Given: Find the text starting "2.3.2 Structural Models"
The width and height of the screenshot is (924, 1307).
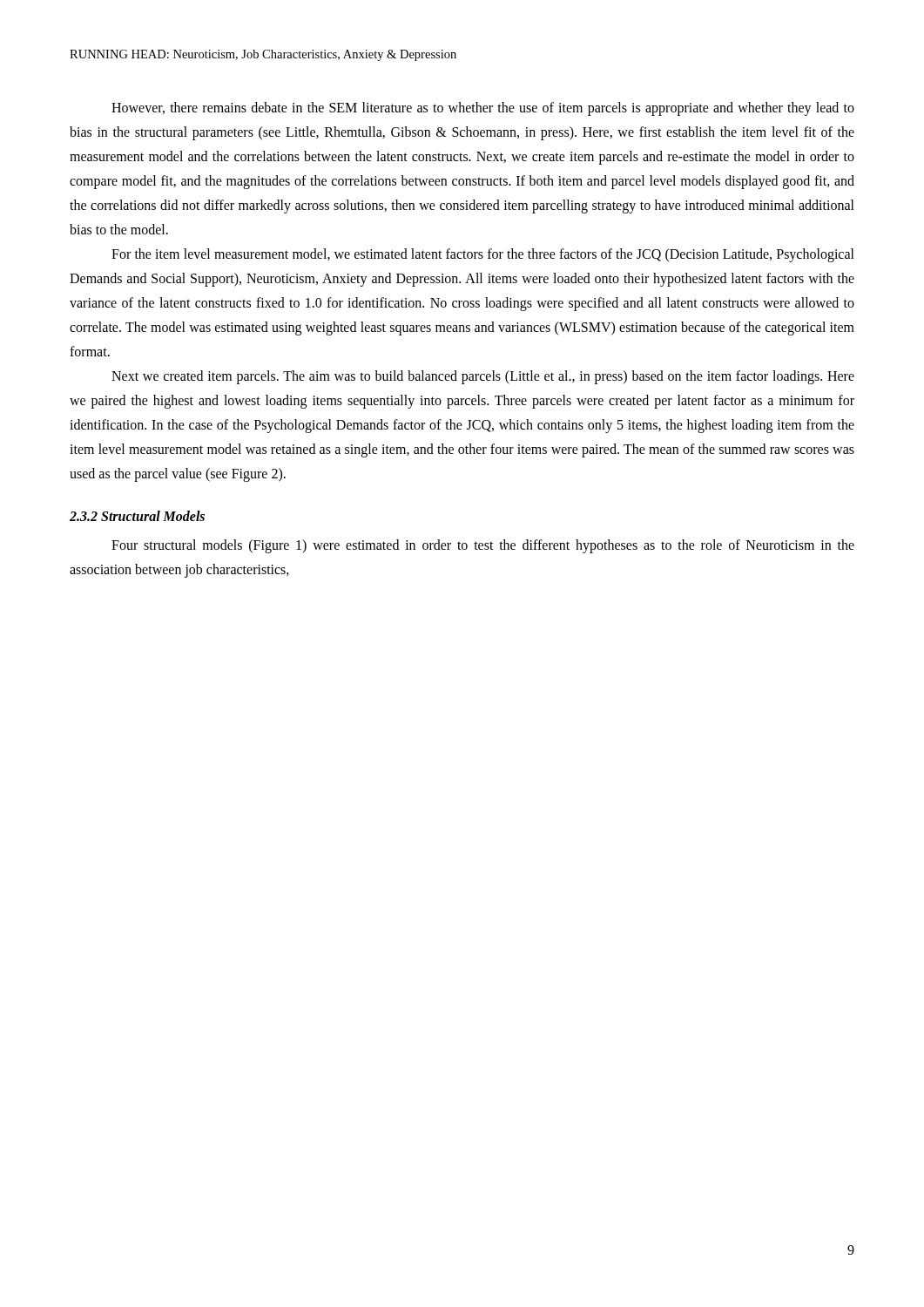Looking at the screenshot, I should pos(137,516).
